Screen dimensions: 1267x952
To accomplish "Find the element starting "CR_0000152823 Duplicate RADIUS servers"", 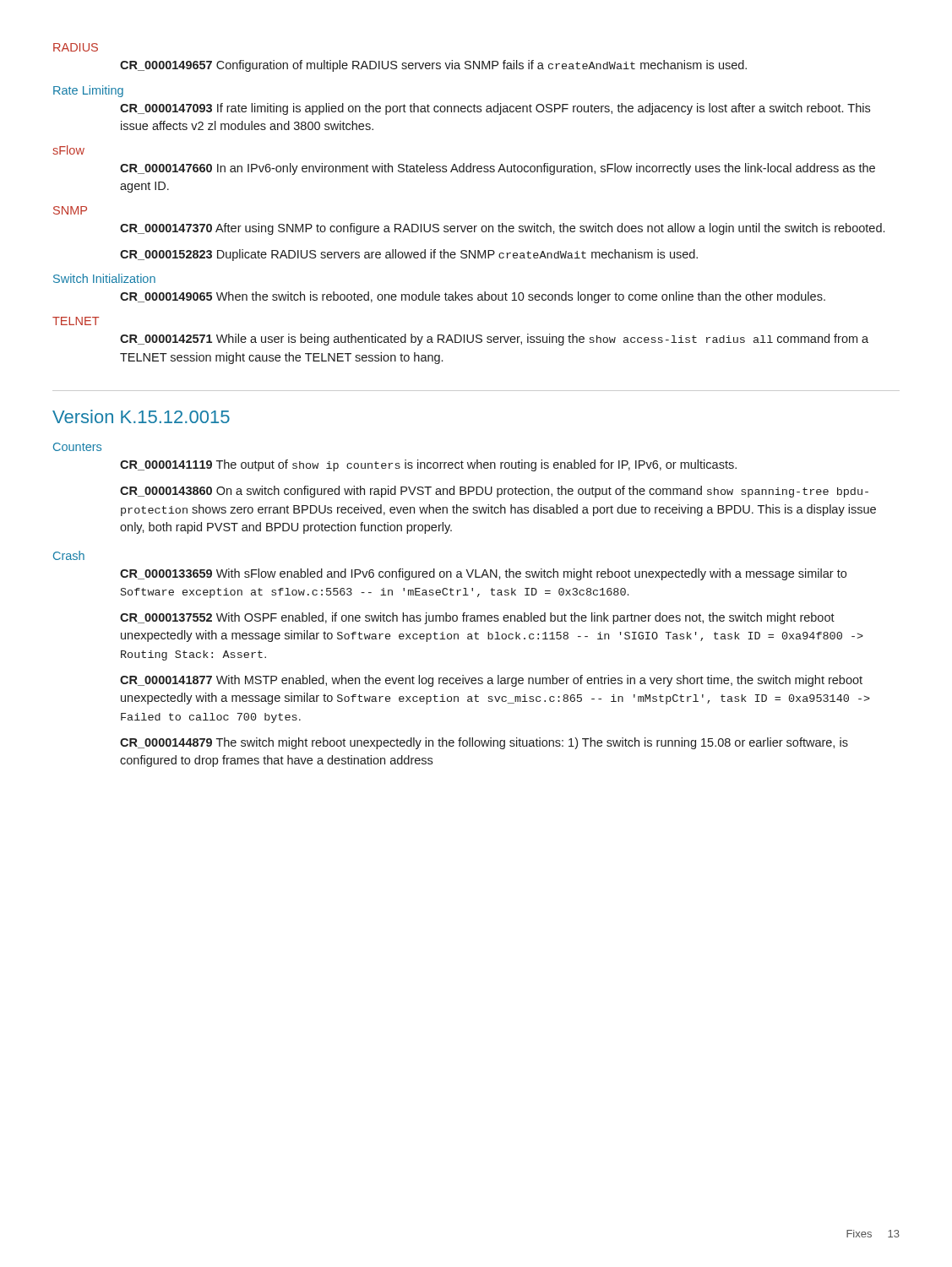I will tap(409, 254).
